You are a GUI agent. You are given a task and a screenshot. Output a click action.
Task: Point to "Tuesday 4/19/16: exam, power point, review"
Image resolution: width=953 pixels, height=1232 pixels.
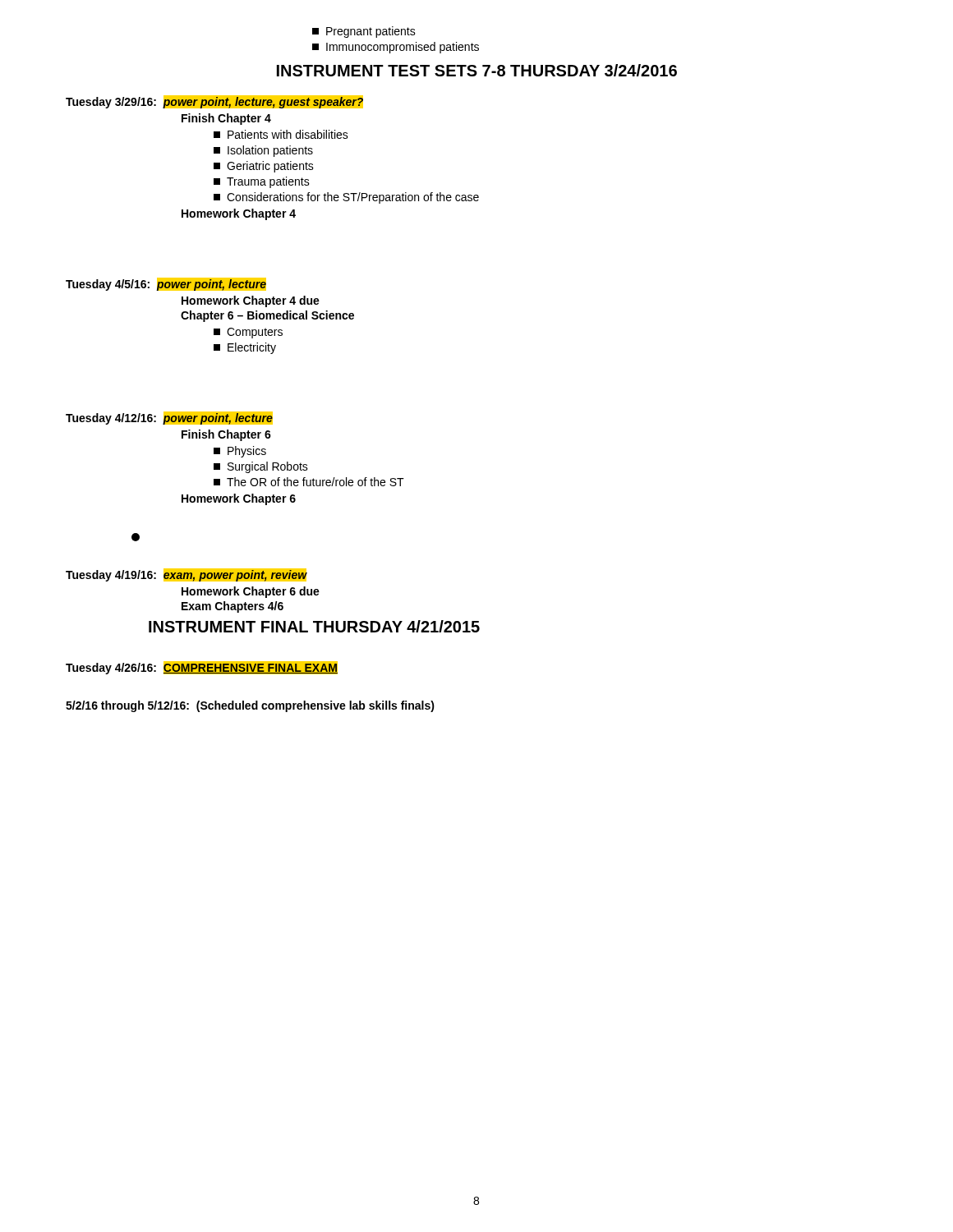(186, 575)
